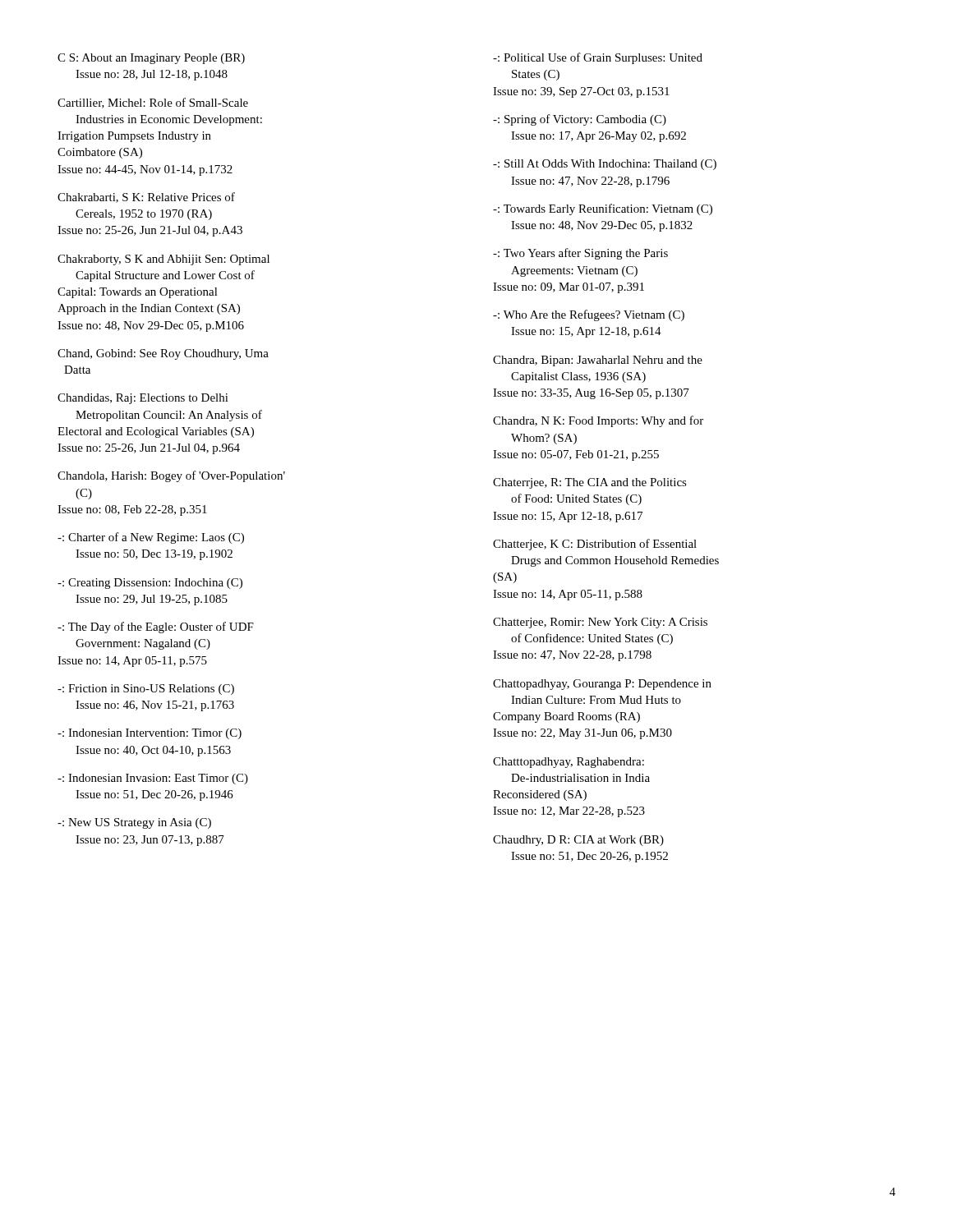Locate the list item that reads "-: Spring of Victory: Cambodia (C) Issue"
This screenshot has height=1232, width=953.
590,127
